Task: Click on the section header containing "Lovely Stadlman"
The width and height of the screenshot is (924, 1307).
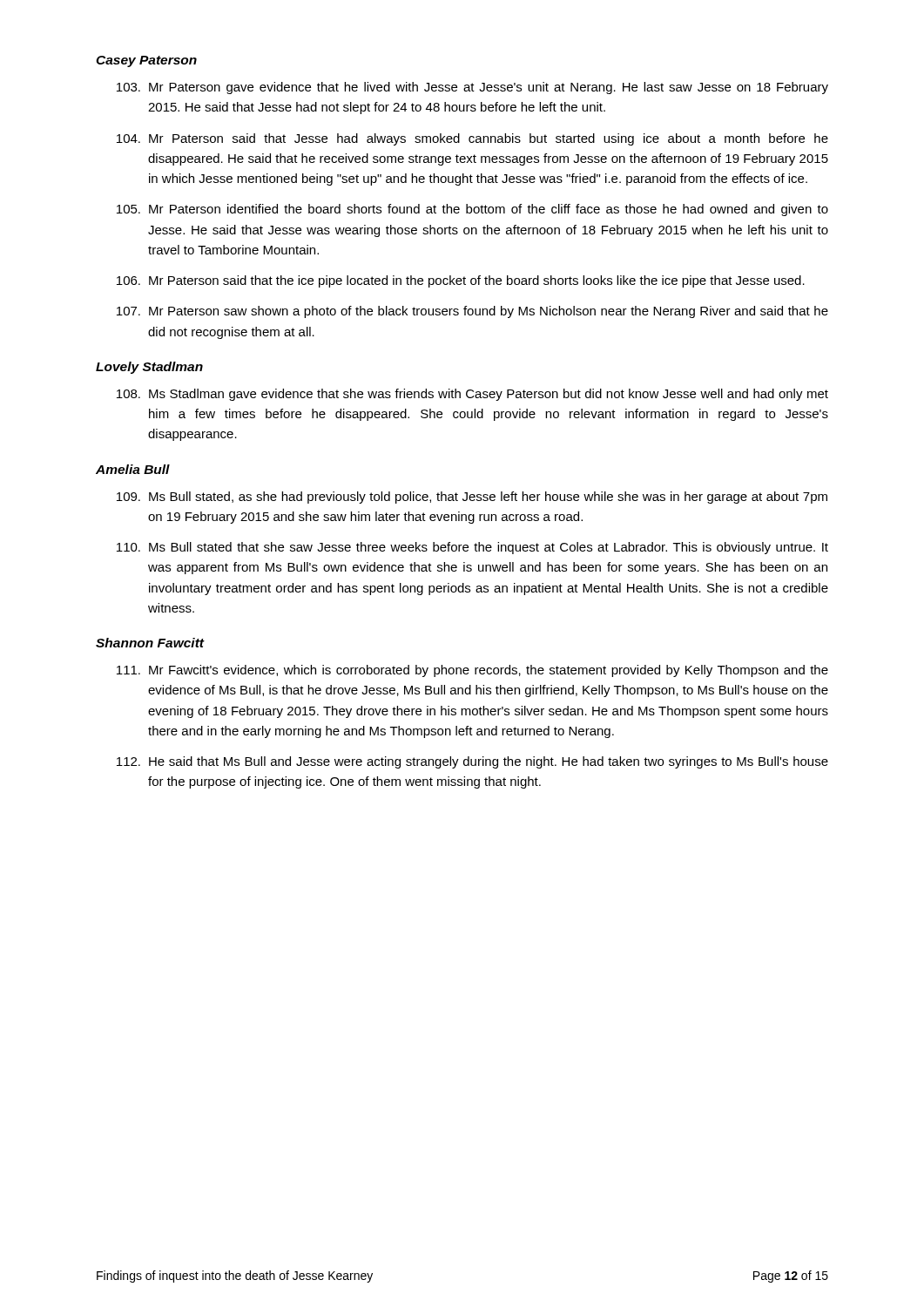Action: click(149, 366)
